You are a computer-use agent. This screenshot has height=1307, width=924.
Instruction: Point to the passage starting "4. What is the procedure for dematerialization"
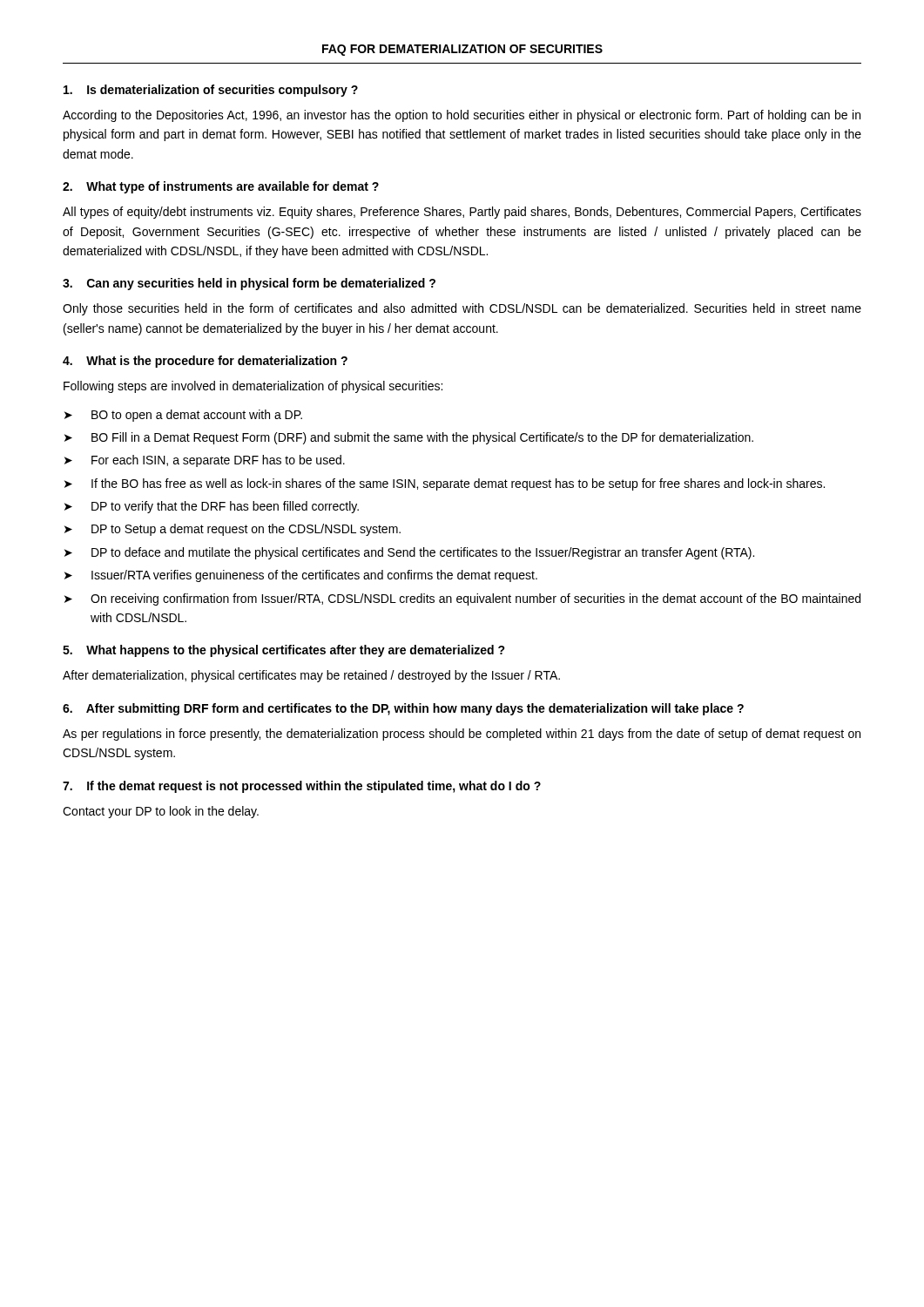(205, 361)
